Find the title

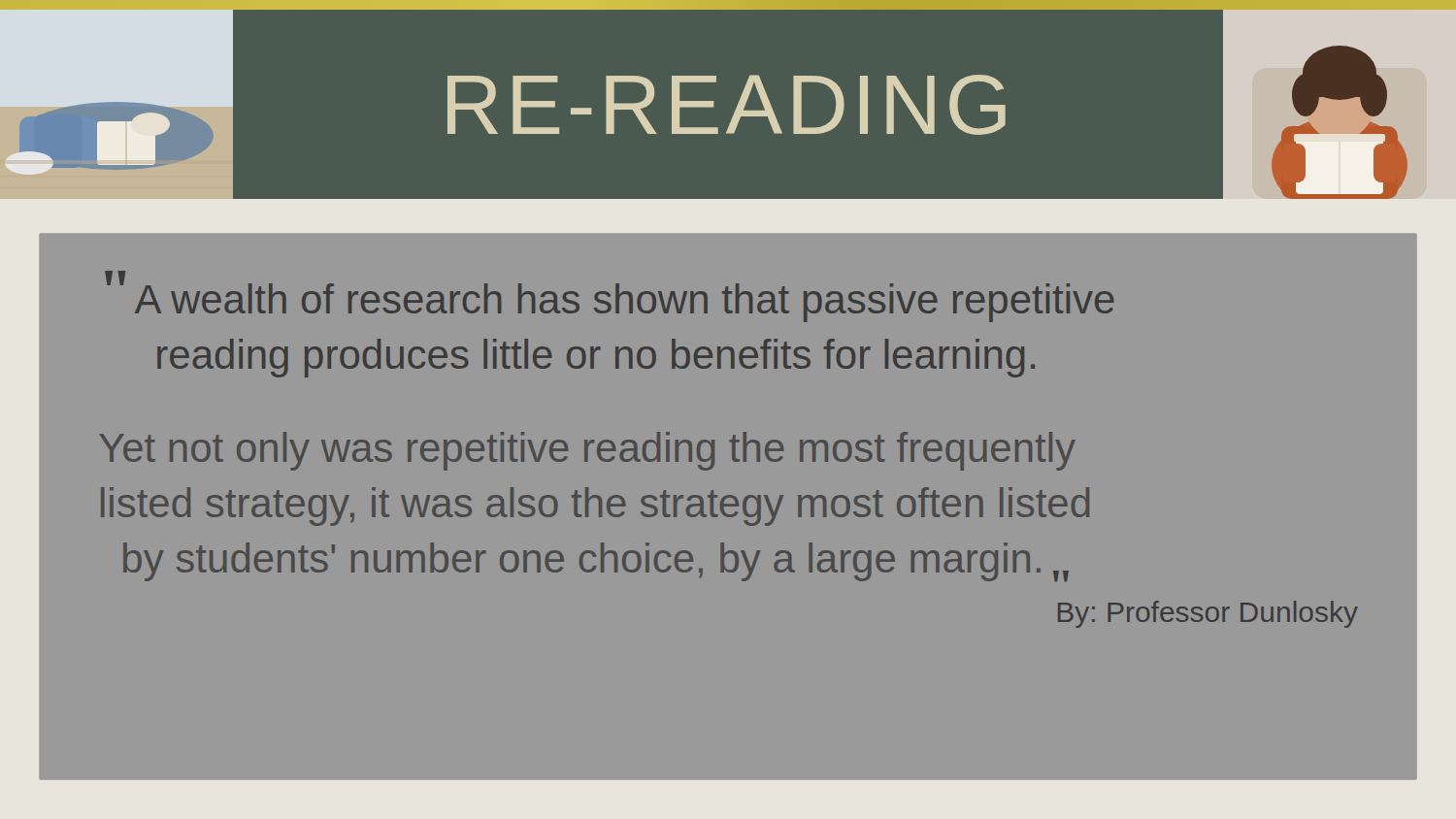[728, 104]
